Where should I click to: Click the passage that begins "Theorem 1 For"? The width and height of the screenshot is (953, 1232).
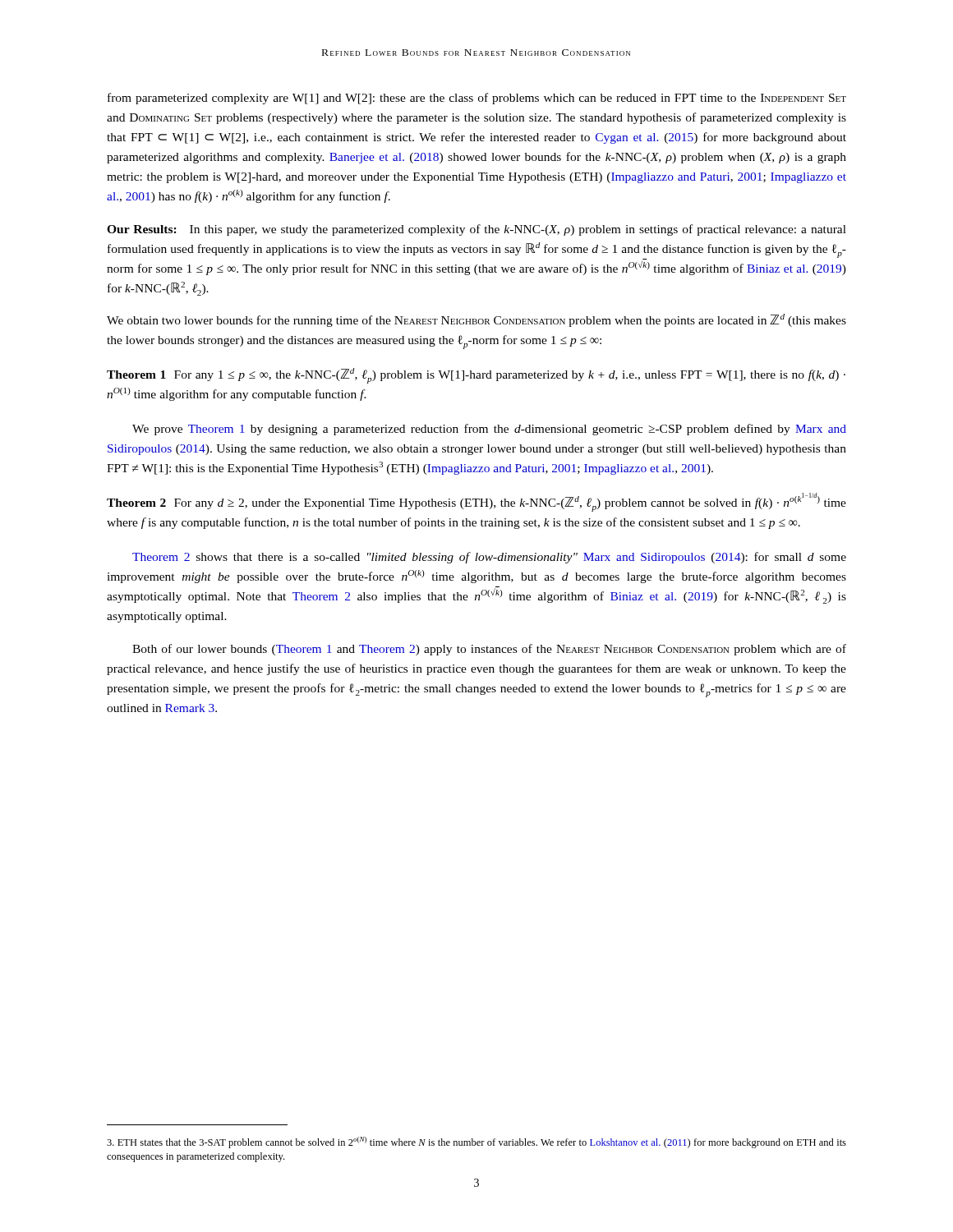(476, 385)
